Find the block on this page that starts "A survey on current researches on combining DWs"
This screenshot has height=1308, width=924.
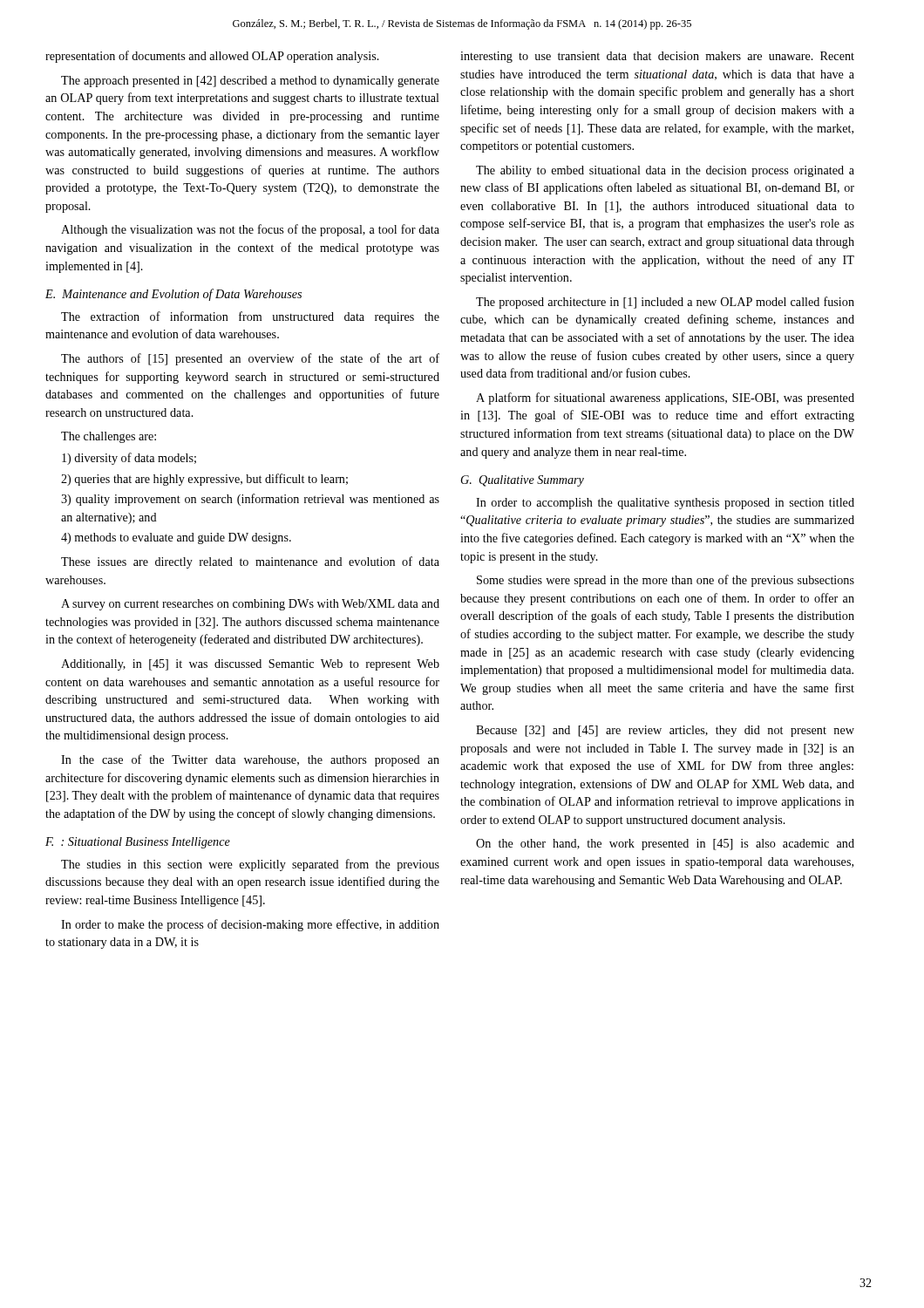[x=242, y=621]
